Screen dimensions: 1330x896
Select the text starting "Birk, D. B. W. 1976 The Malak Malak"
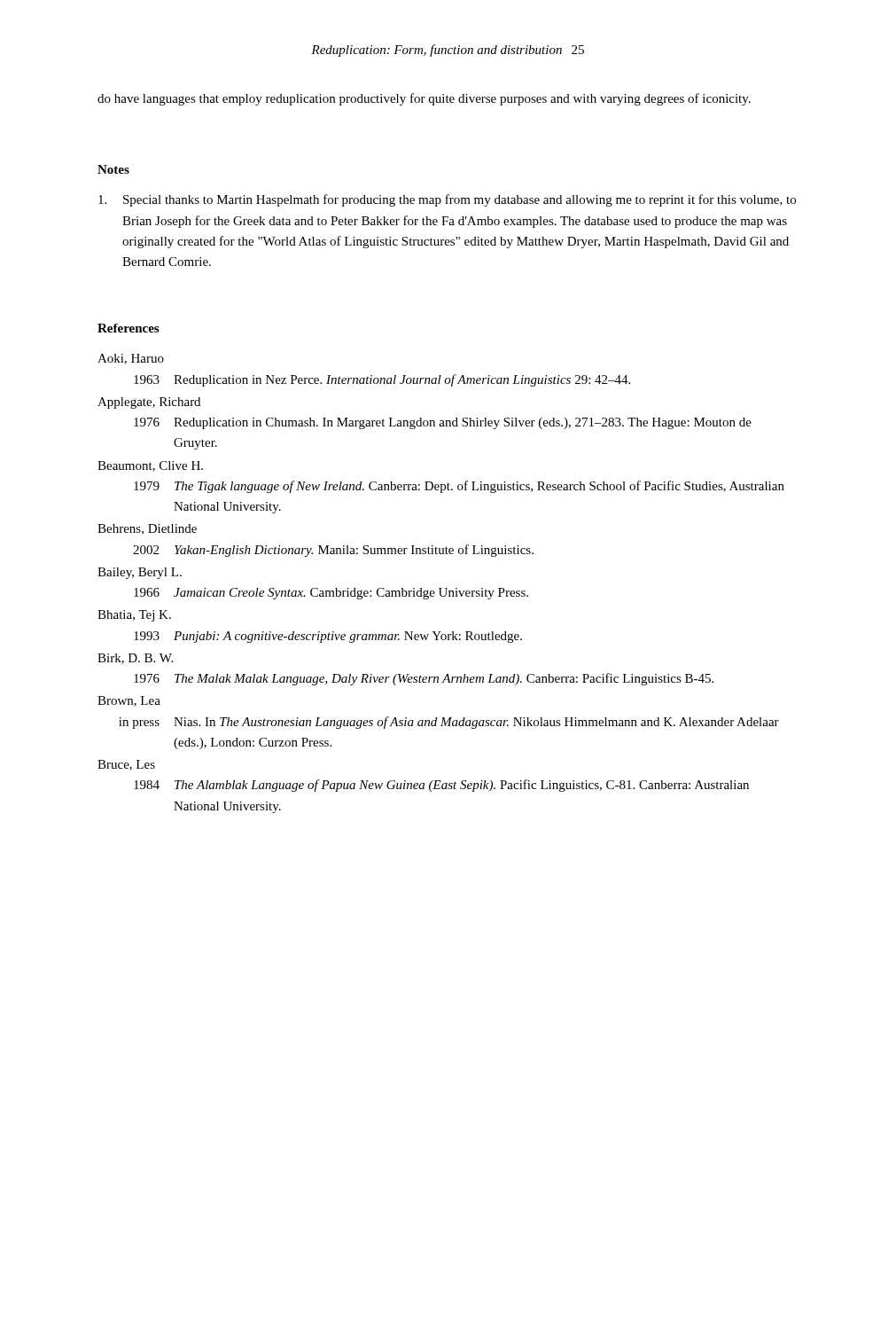(x=448, y=669)
